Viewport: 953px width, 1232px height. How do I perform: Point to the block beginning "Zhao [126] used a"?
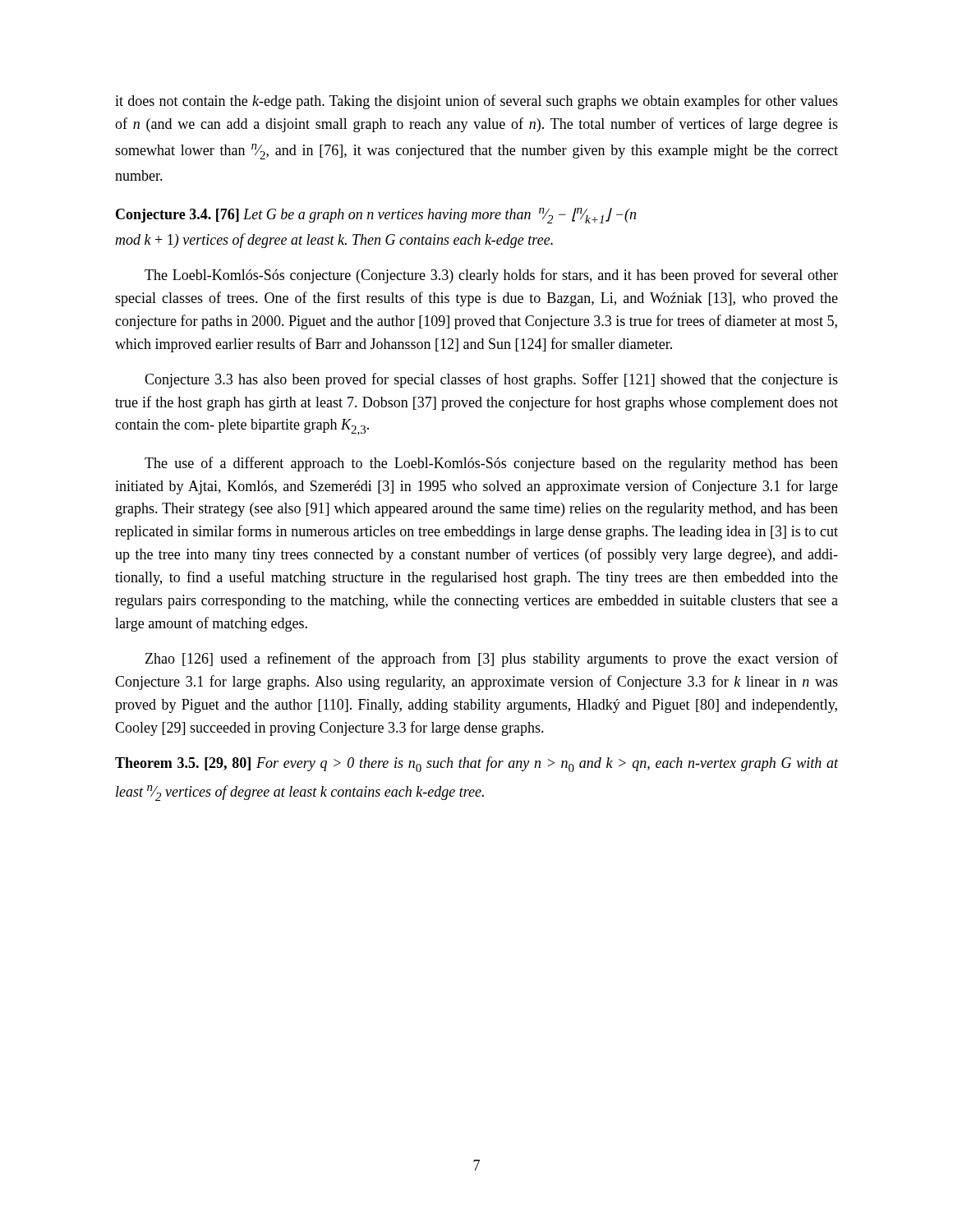pos(476,694)
